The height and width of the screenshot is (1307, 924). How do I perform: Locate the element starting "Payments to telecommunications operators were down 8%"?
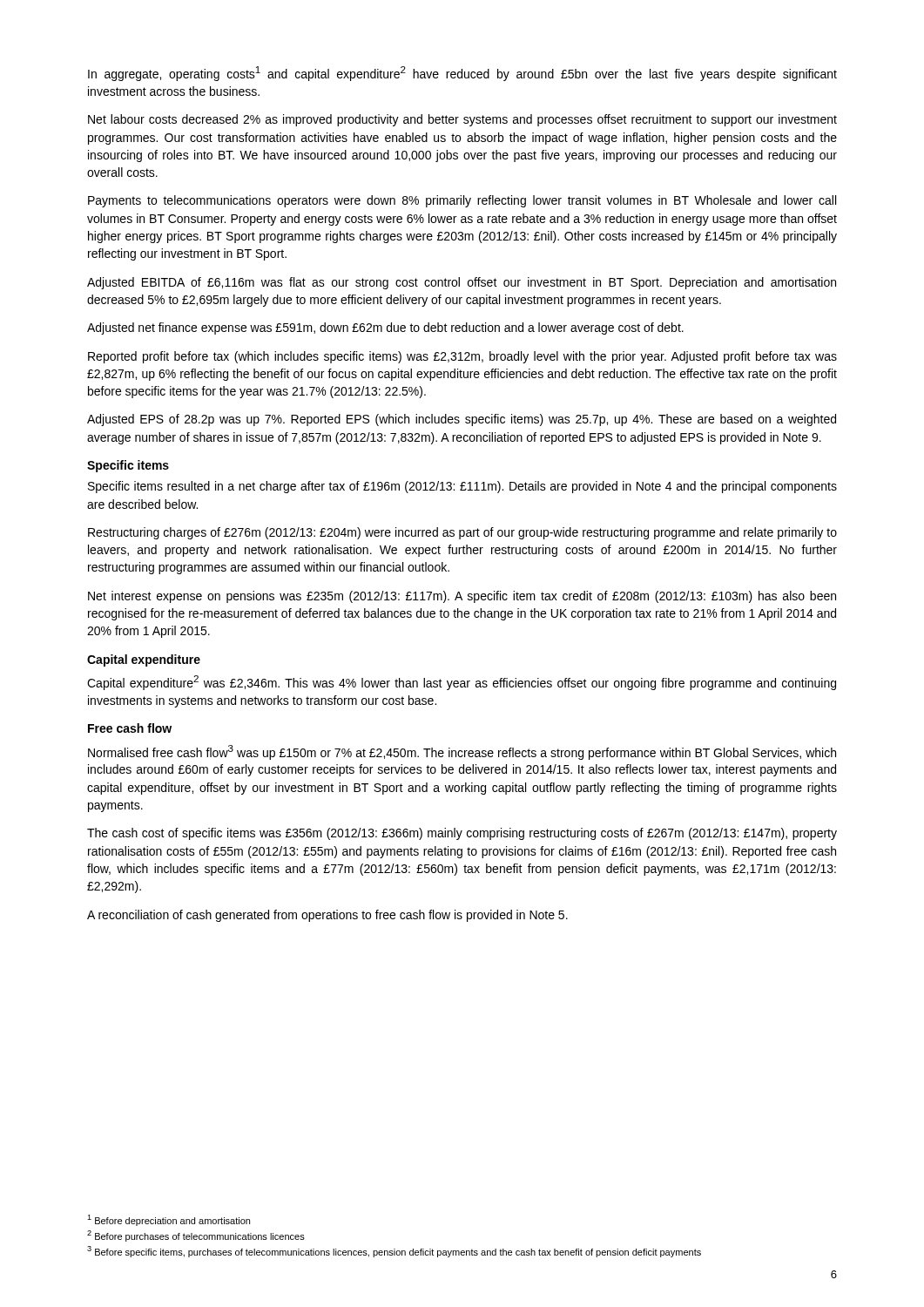point(462,227)
